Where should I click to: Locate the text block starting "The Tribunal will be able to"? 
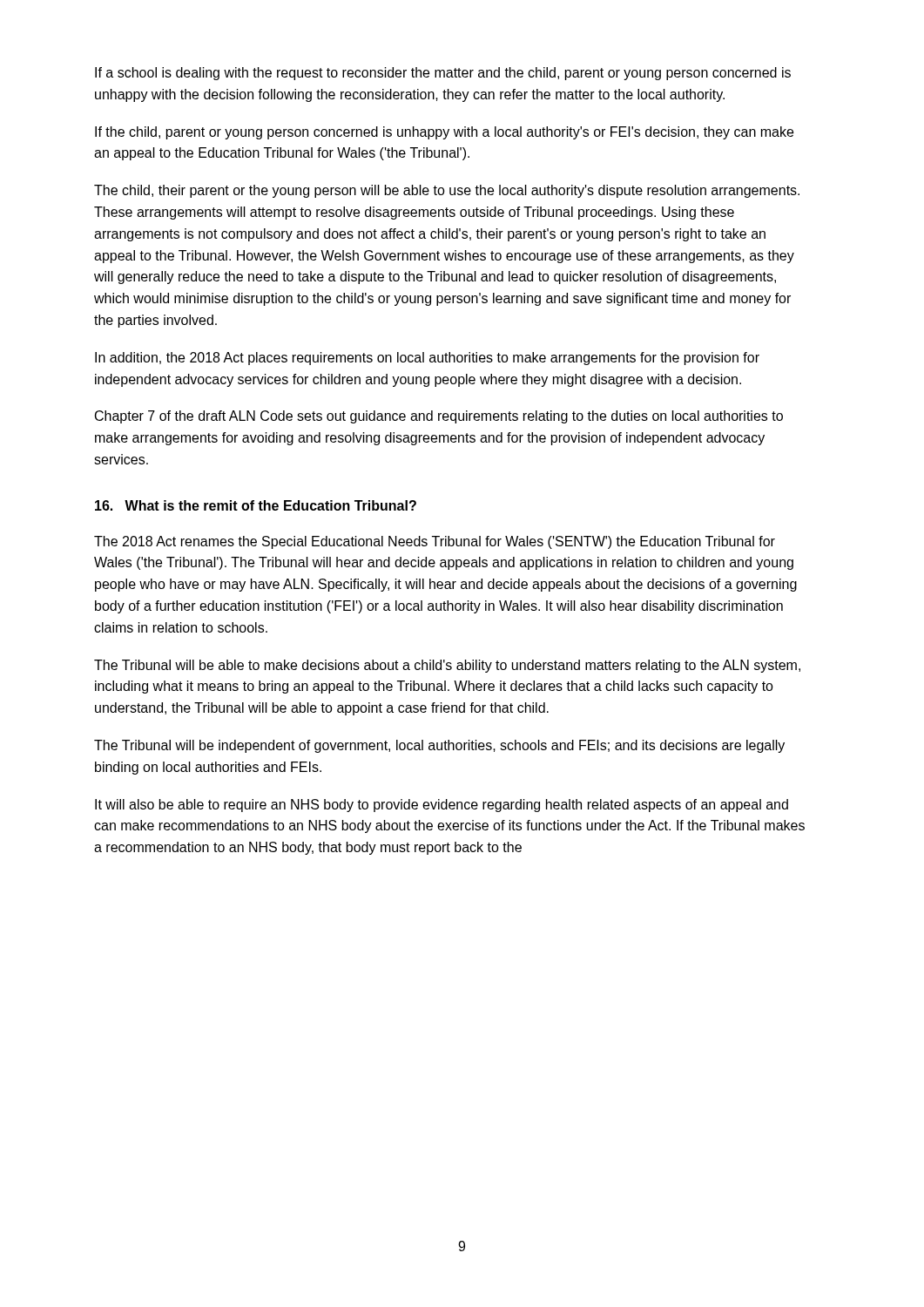click(x=448, y=686)
